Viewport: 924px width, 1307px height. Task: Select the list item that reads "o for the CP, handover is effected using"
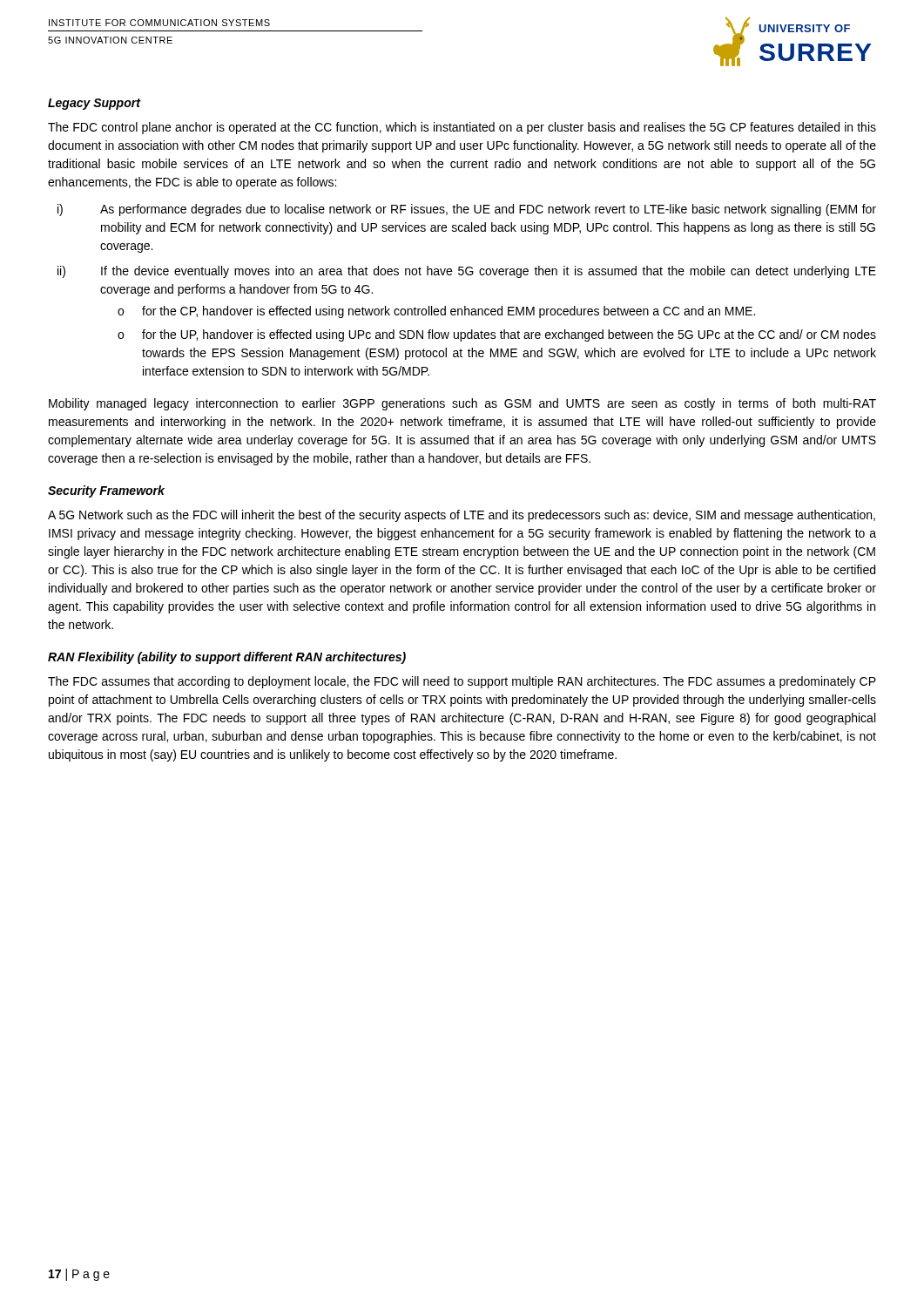497,311
